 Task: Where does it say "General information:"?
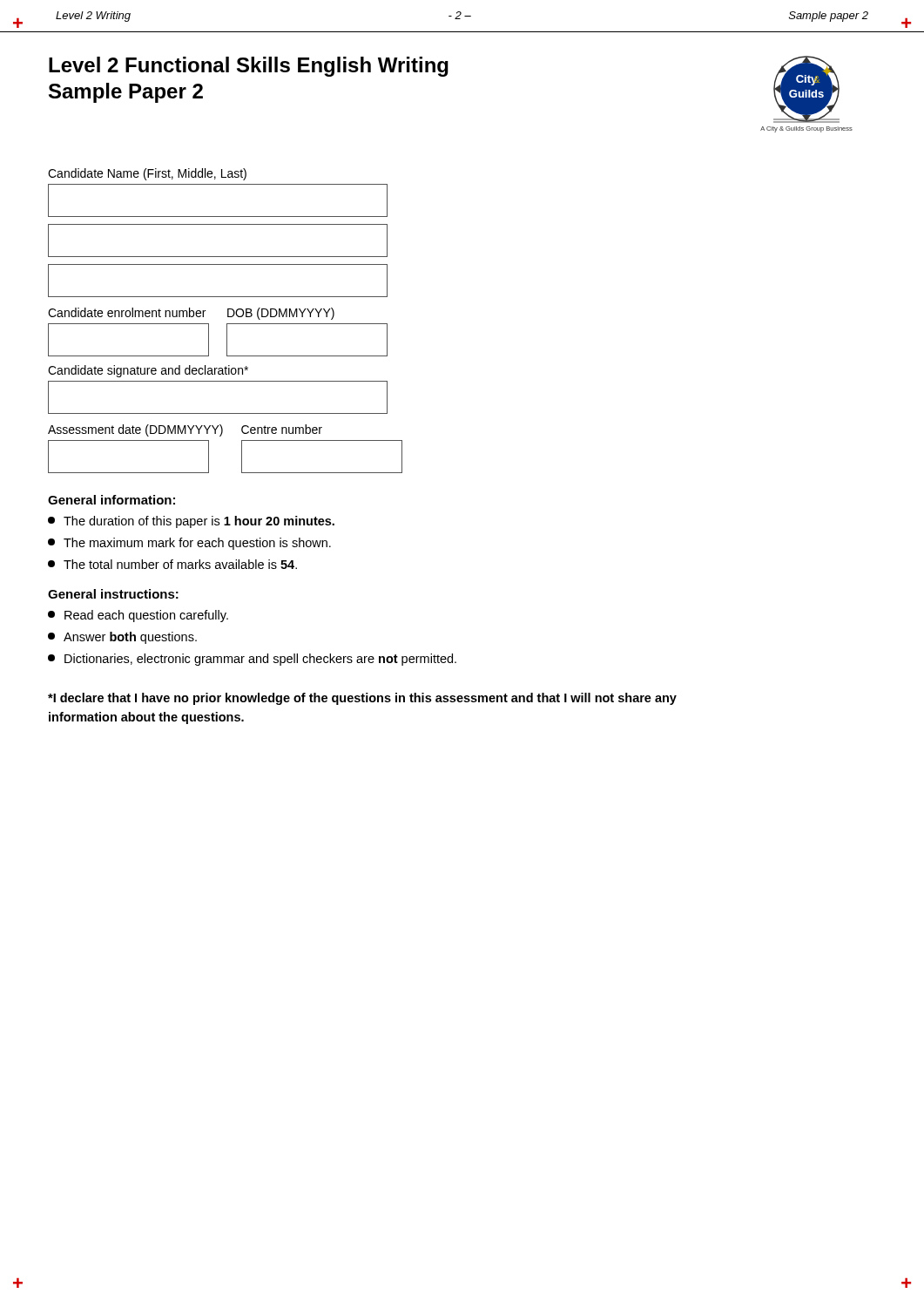tap(112, 500)
